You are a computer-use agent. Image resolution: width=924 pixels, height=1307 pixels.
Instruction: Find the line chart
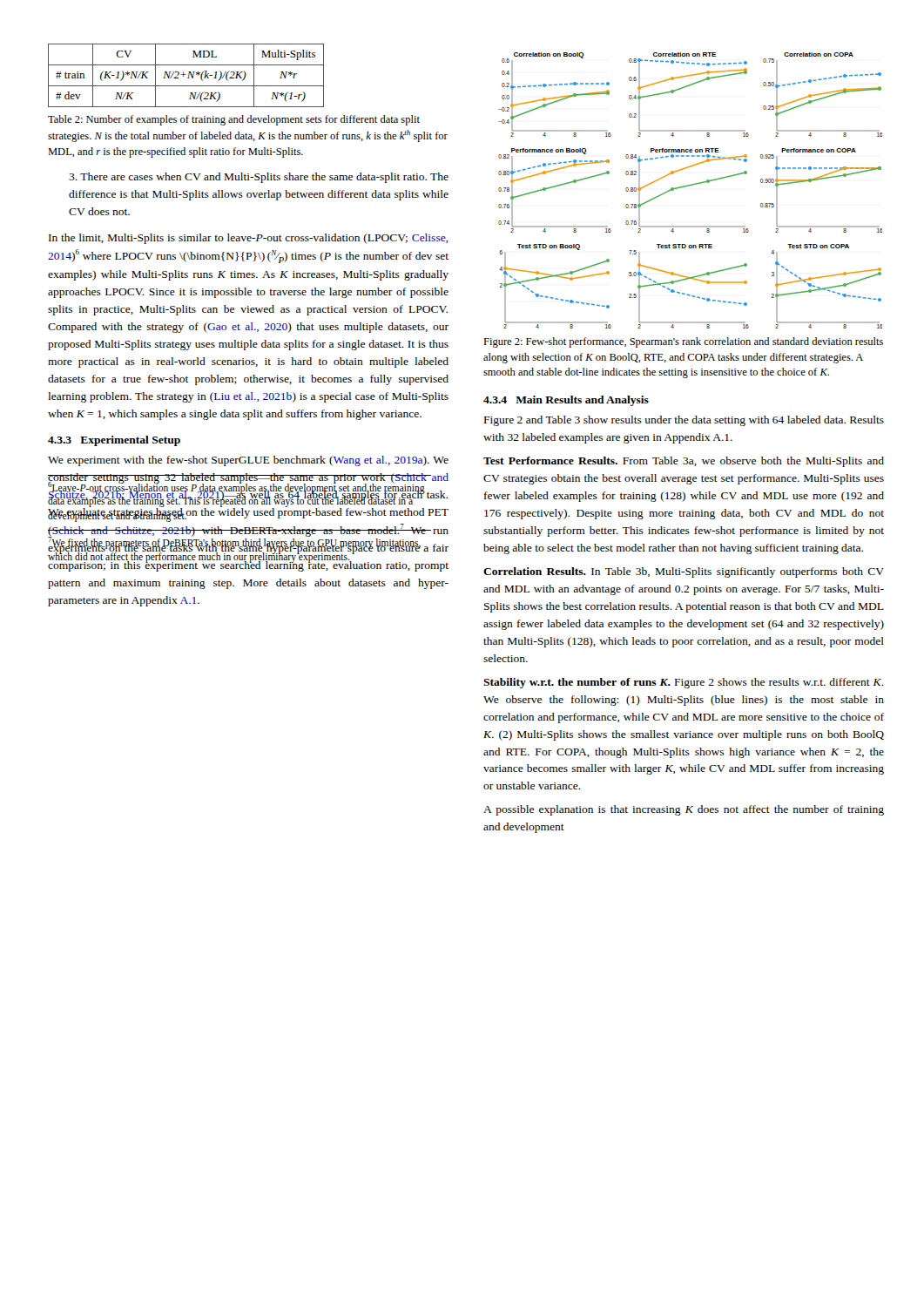(684, 187)
